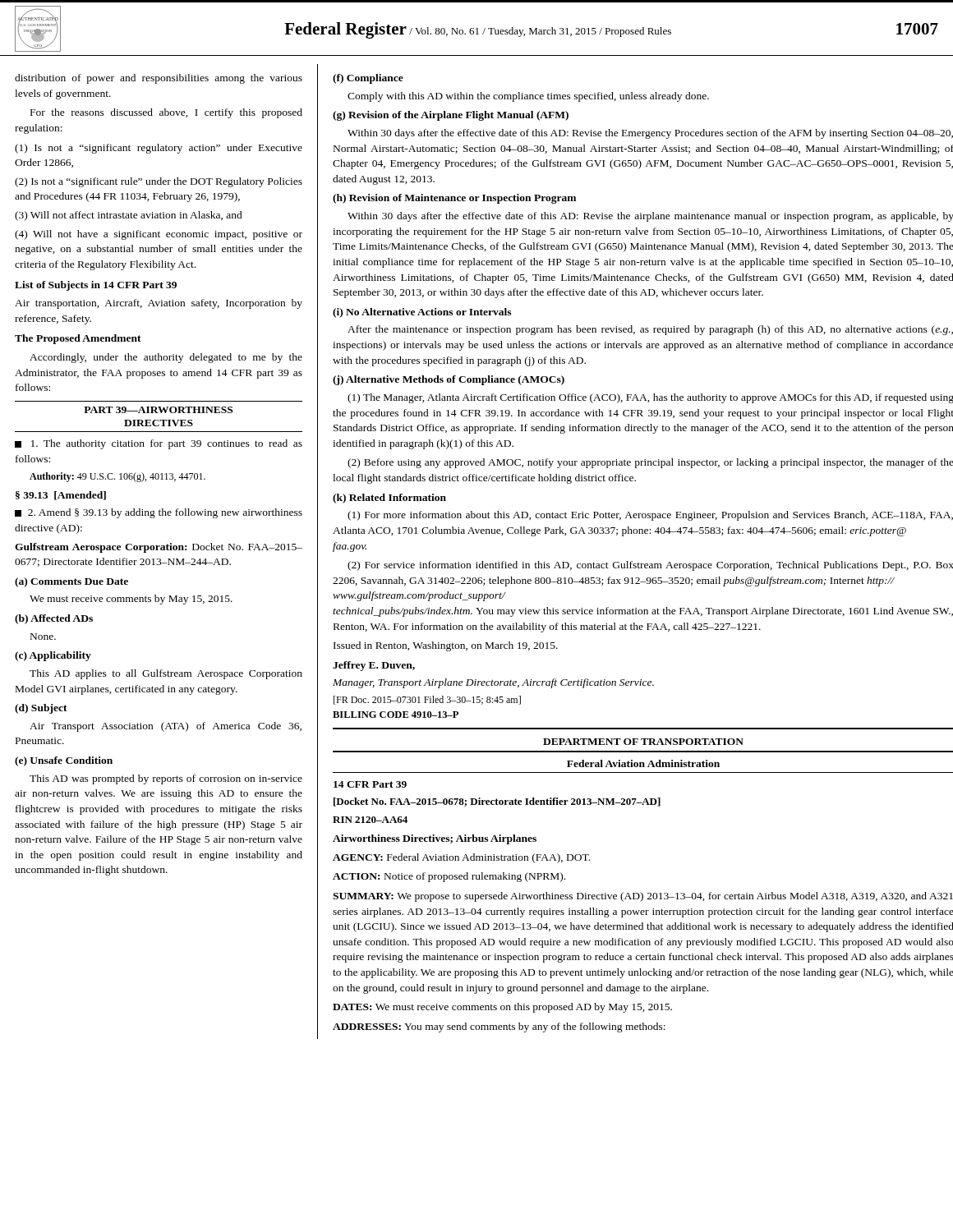Find the list item that reads "(1) Is not a “significant"
The width and height of the screenshot is (953, 1232).
pos(159,155)
